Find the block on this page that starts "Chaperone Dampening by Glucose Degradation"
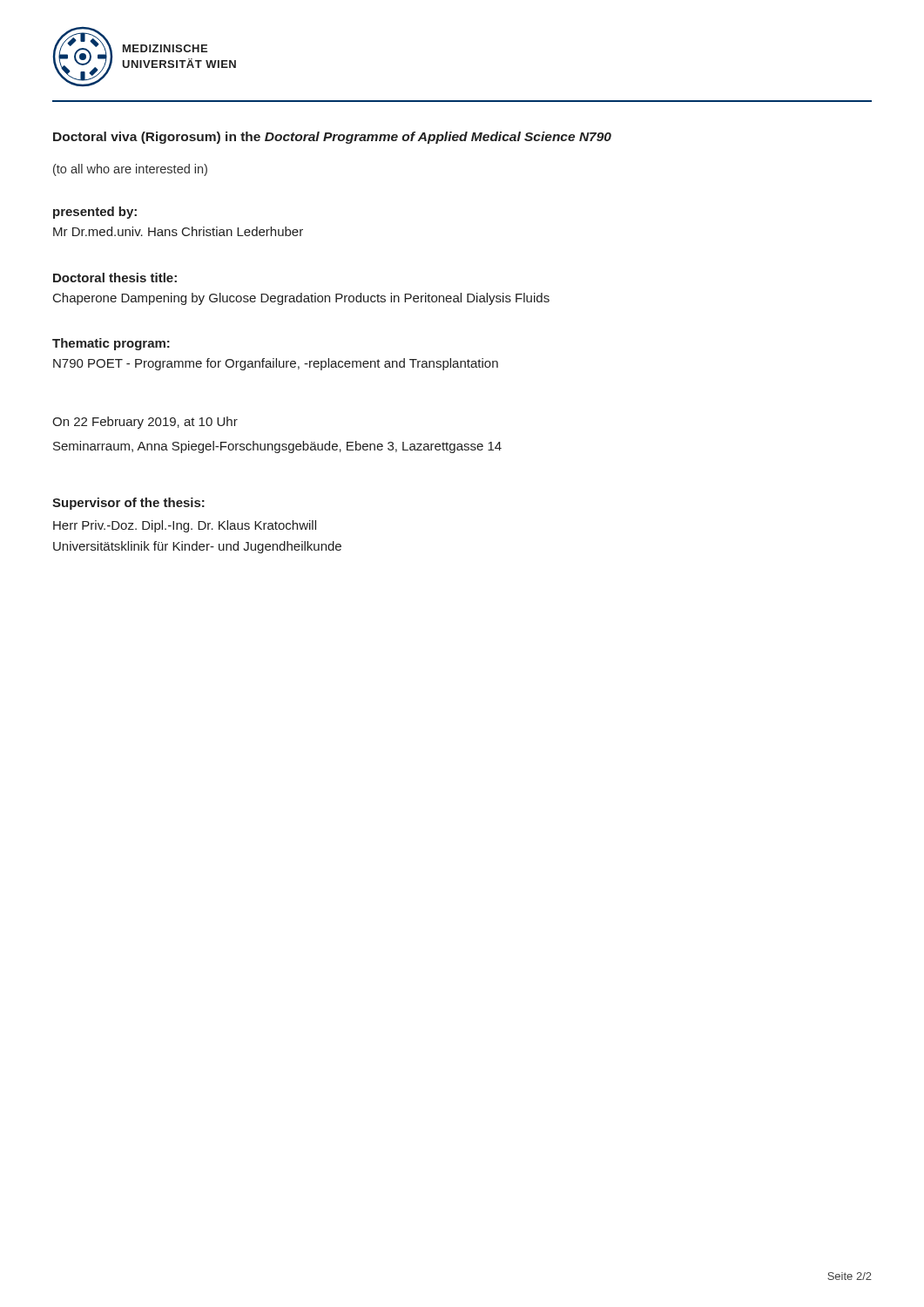The image size is (924, 1307). coord(462,298)
